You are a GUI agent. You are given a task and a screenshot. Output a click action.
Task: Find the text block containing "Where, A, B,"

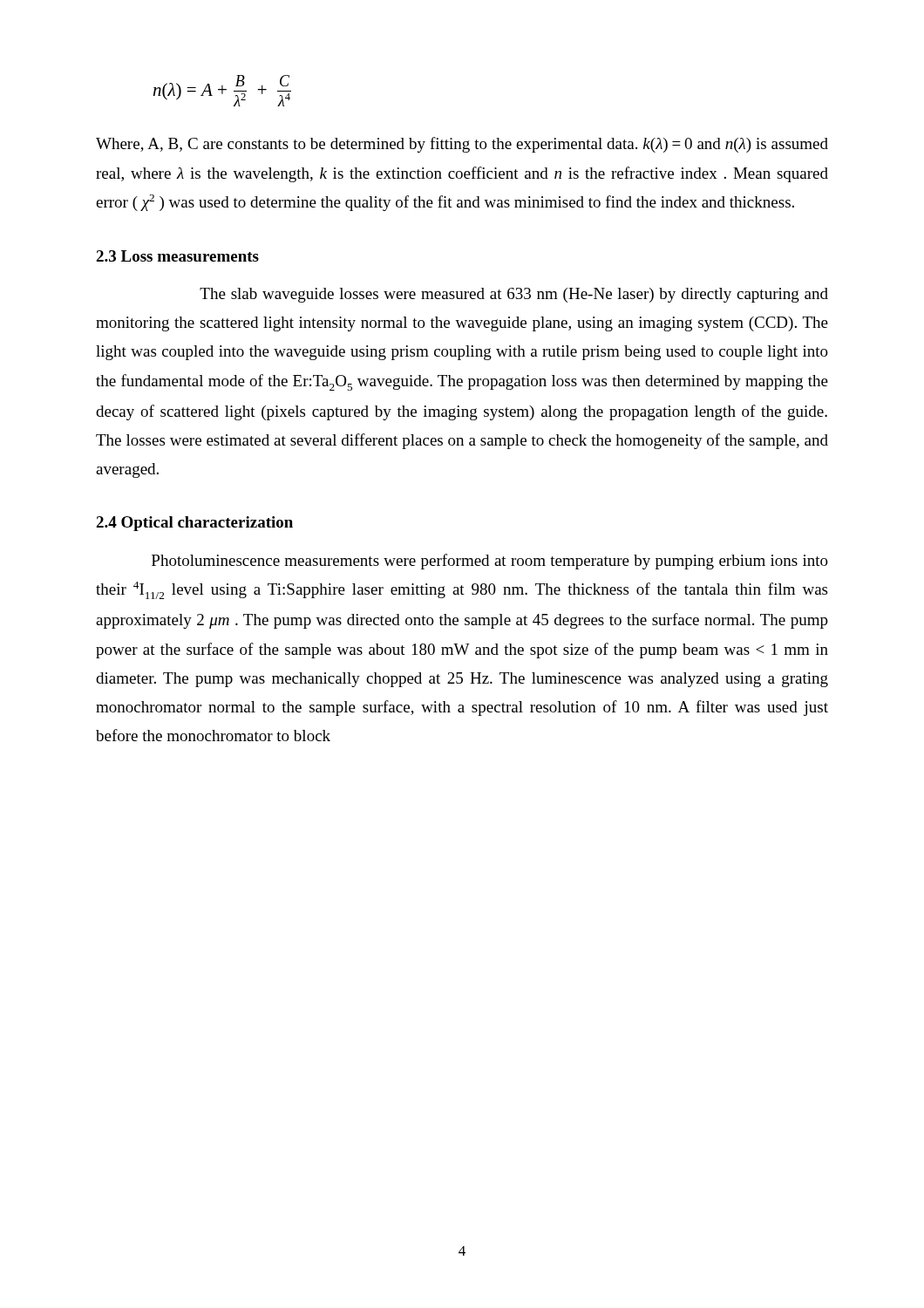click(x=462, y=173)
